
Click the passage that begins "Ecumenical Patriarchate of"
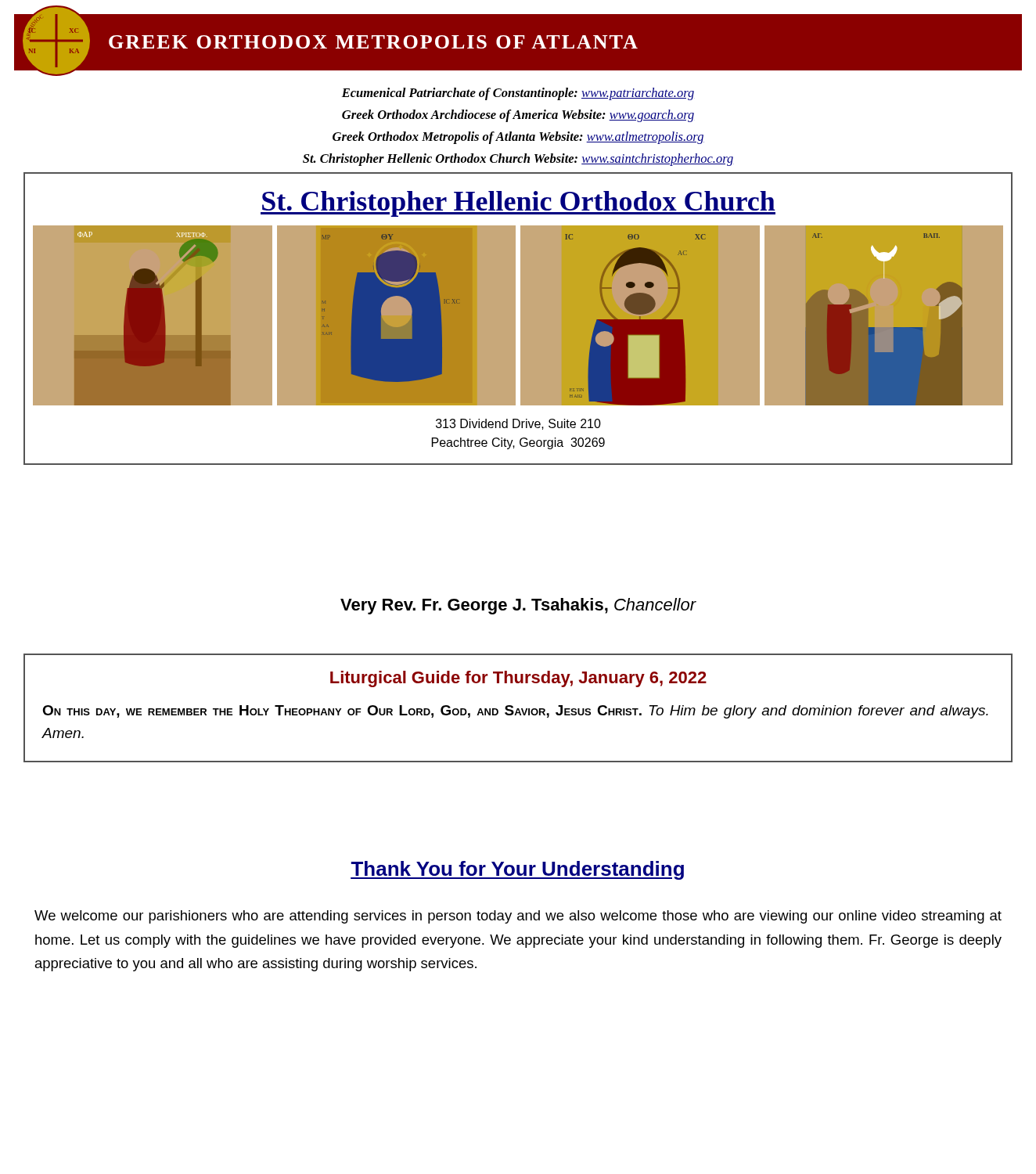(518, 126)
